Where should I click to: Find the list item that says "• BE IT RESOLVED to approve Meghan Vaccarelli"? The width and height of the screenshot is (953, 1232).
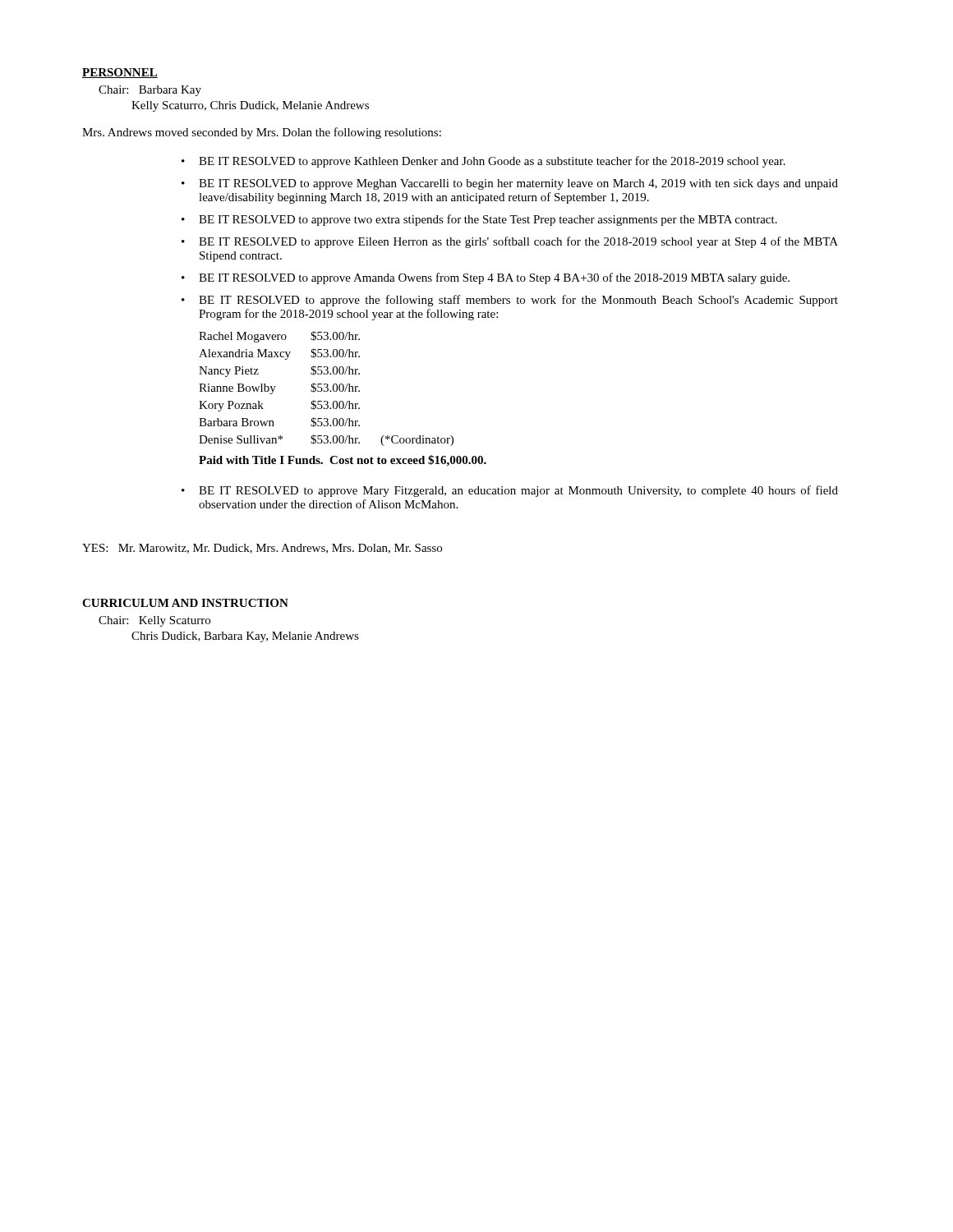[x=509, y=191]
